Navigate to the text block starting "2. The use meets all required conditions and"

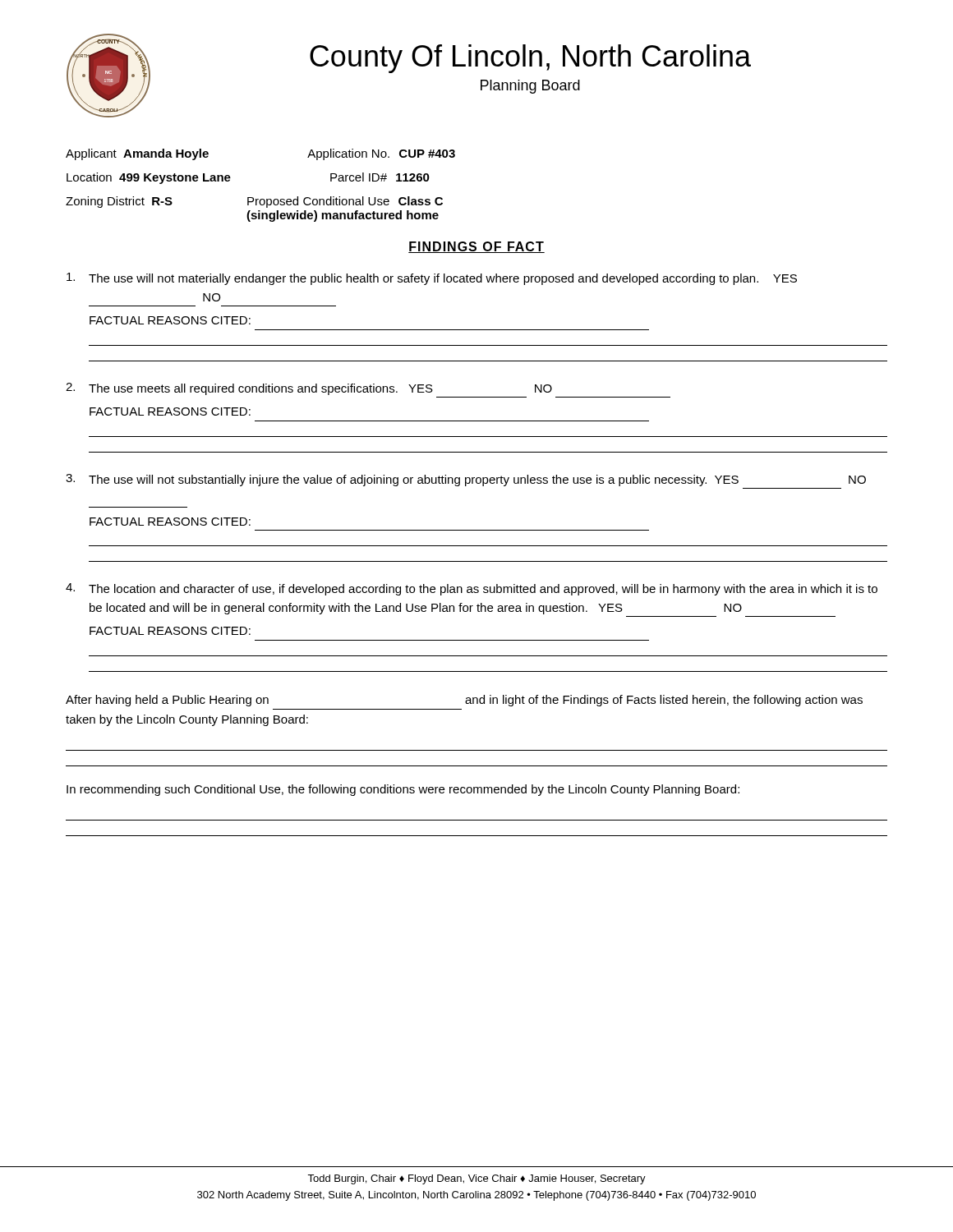(x=476, y=416)
